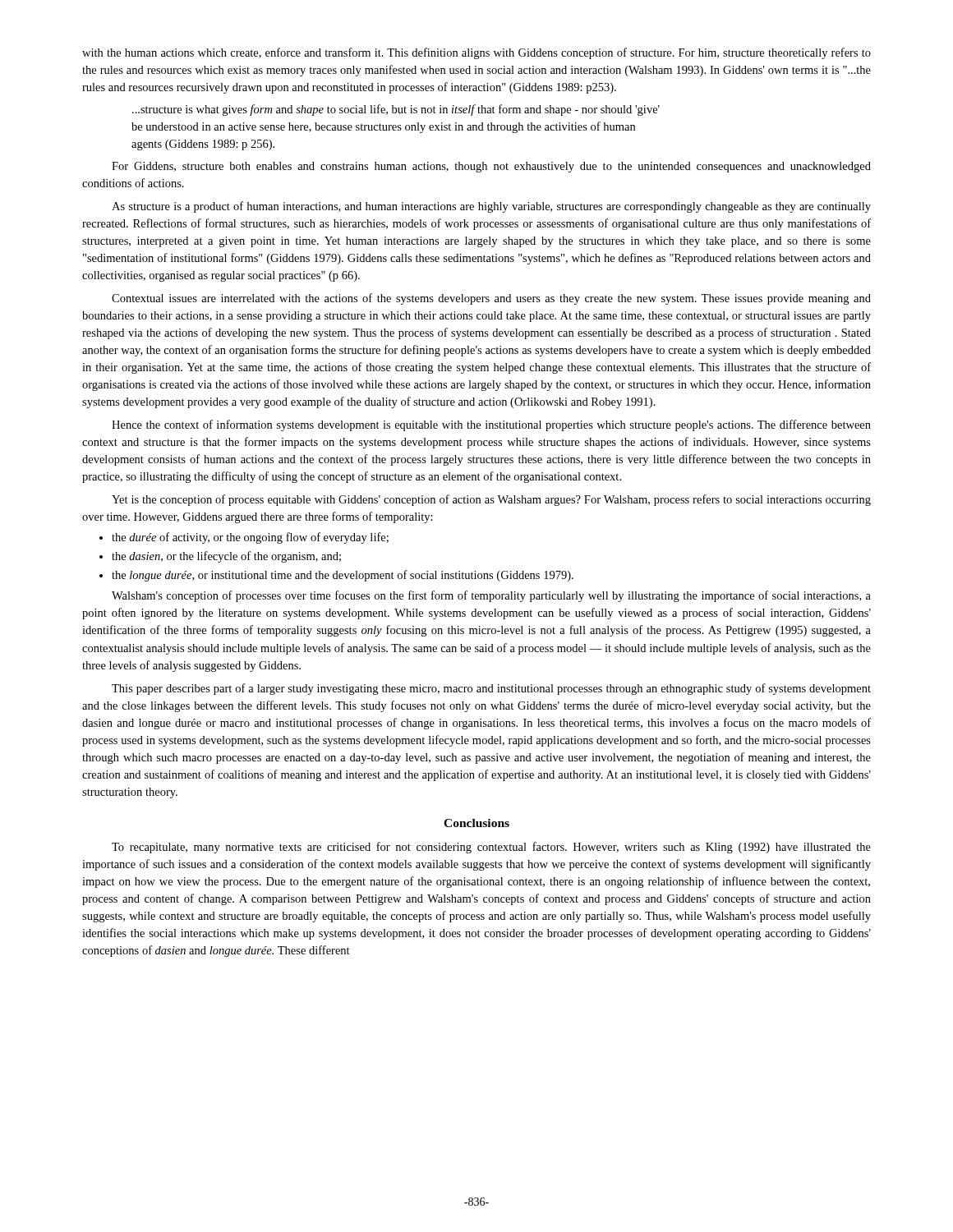Select the text block that says "As structure is a"

476,241
